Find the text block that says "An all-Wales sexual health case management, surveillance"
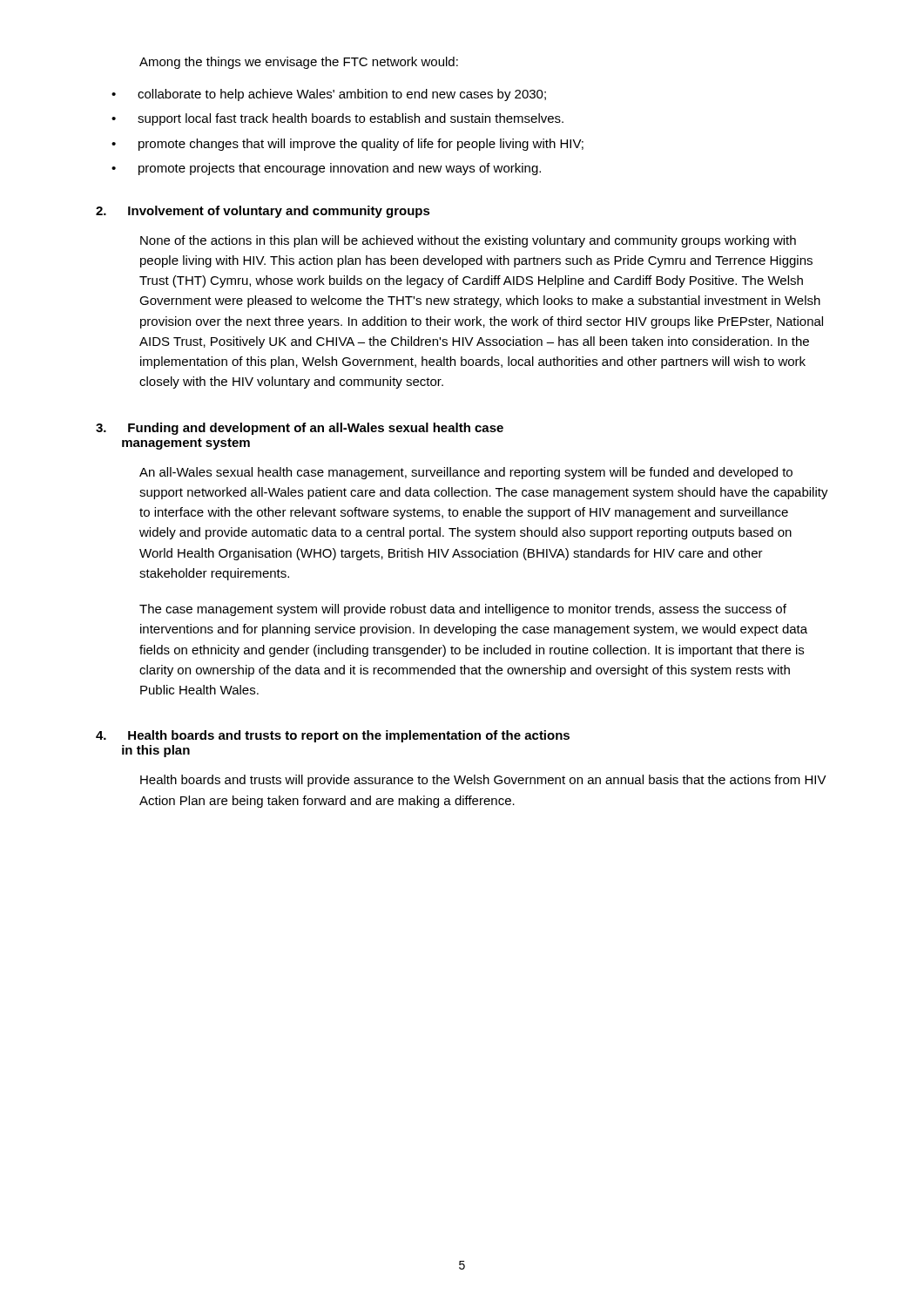 484,522
